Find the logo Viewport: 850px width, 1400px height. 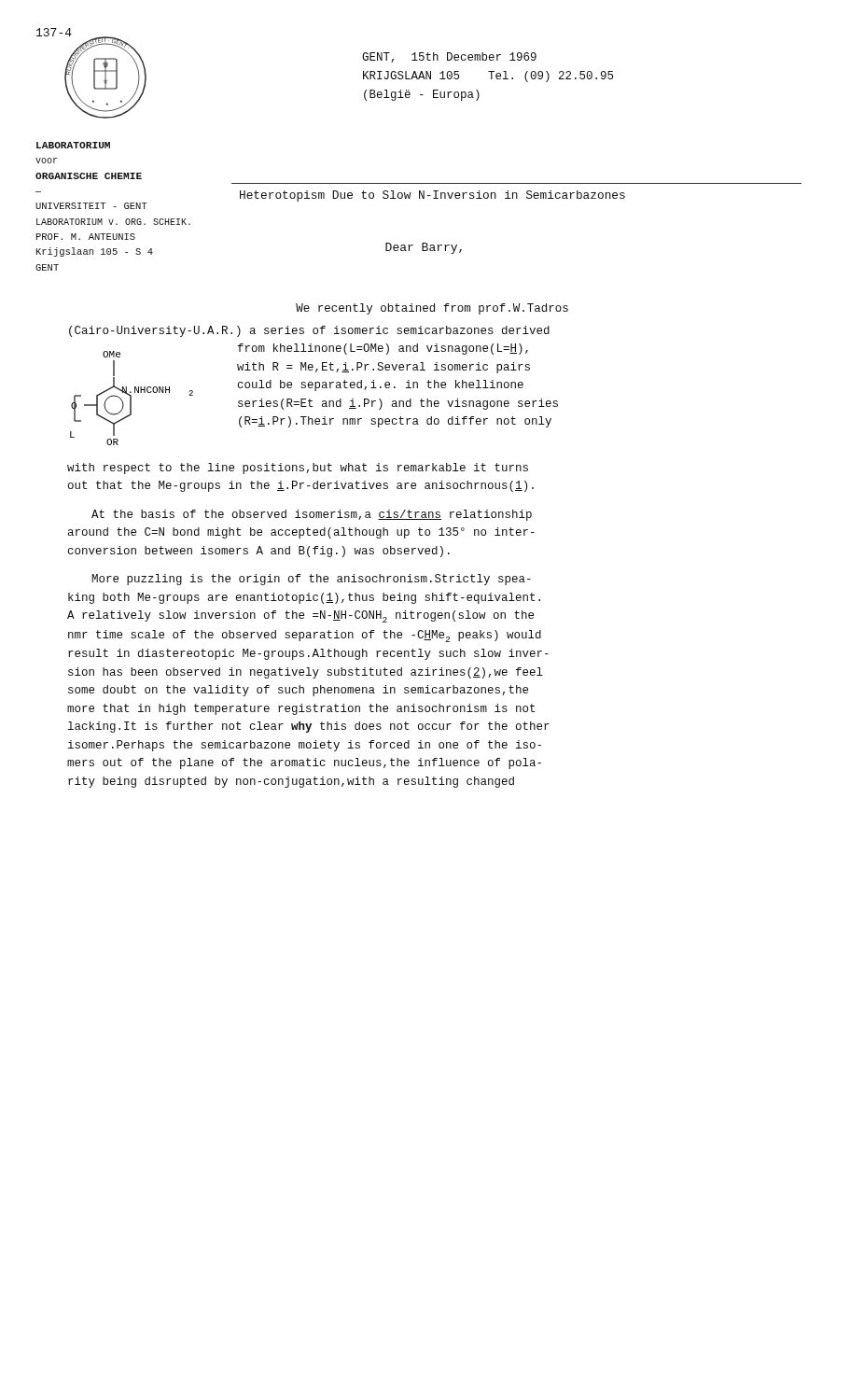(105, 79)
